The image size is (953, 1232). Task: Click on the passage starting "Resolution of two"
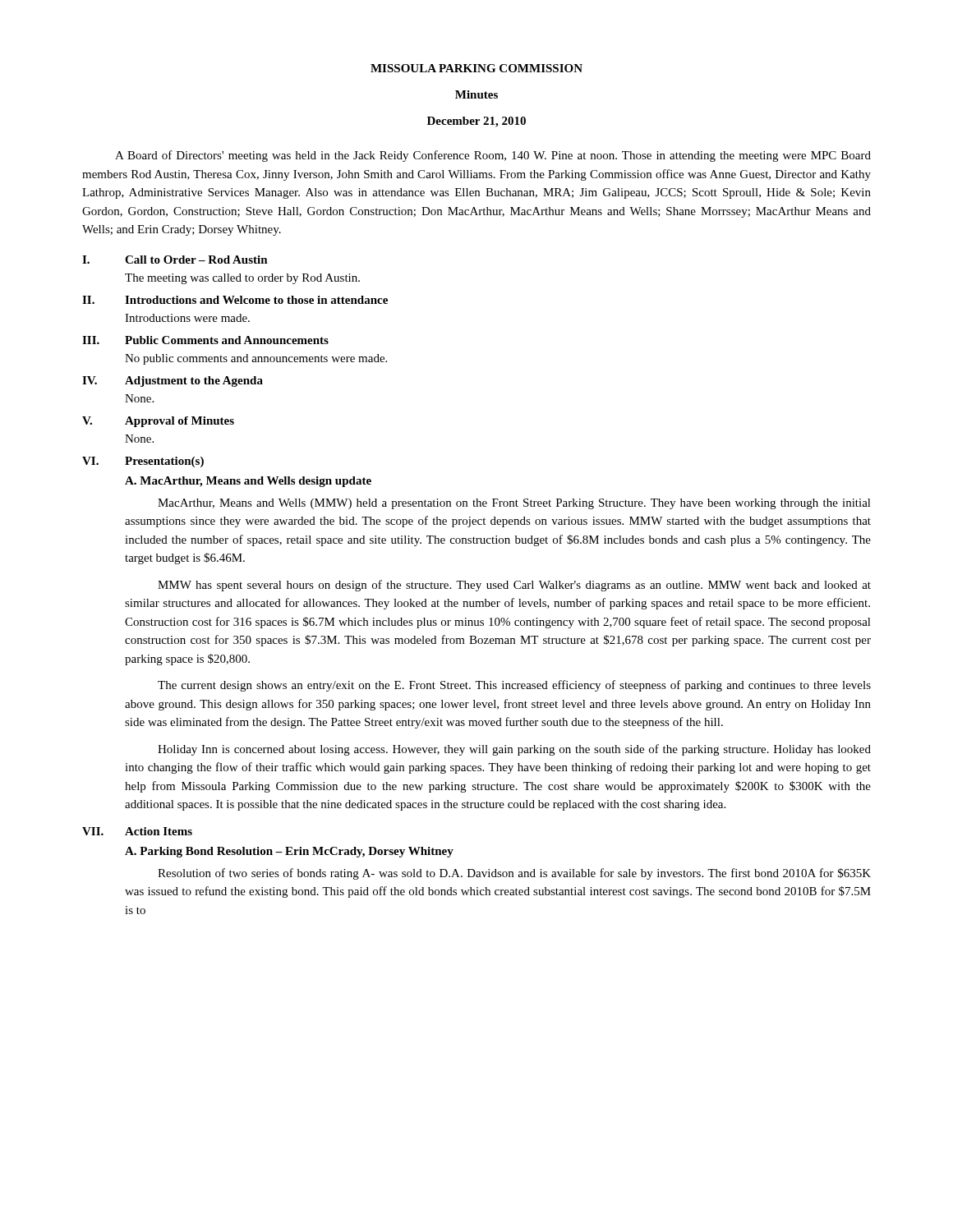(498, 891)
